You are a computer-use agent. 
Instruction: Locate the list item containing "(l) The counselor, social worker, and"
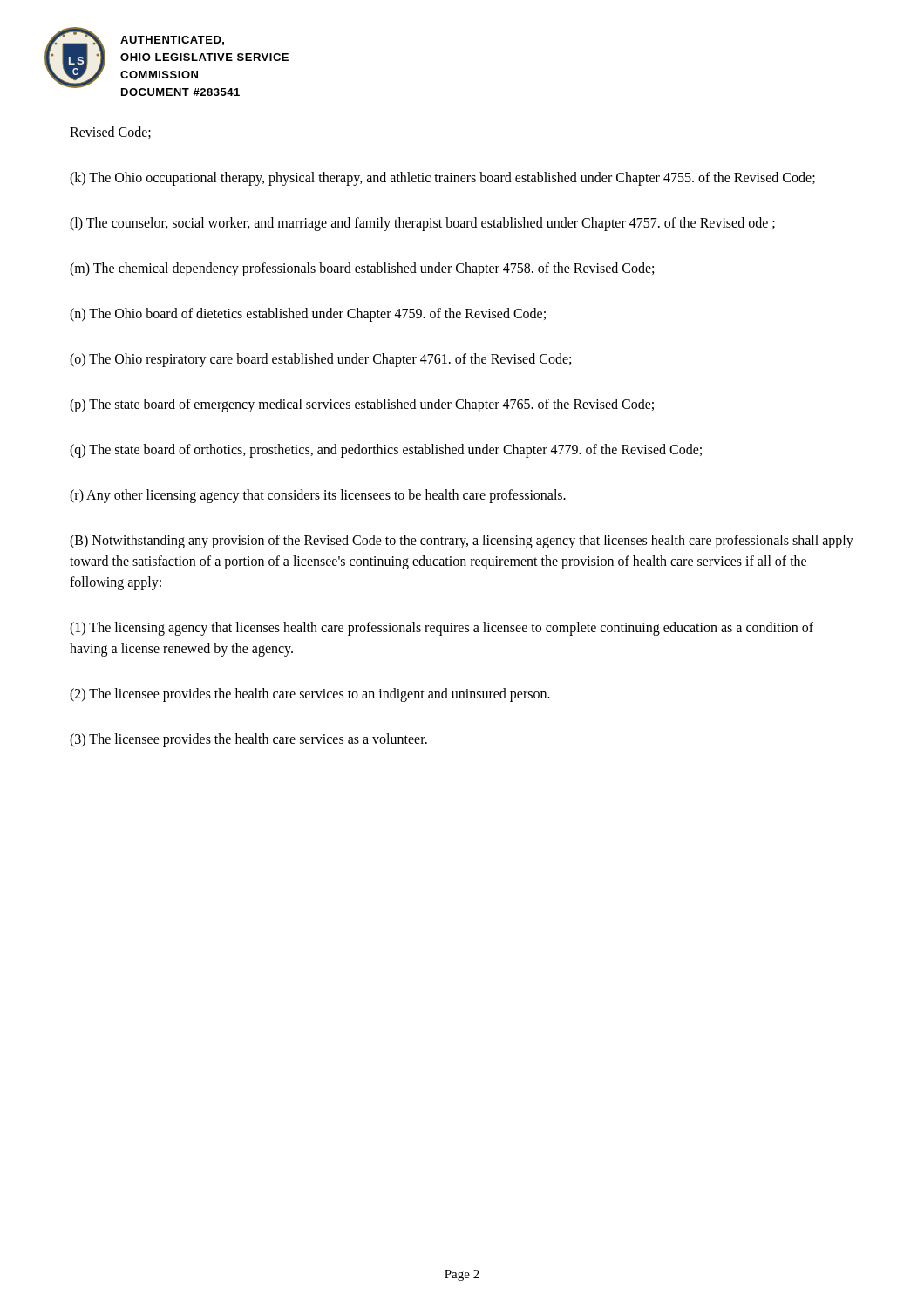[x=423, y=223]
